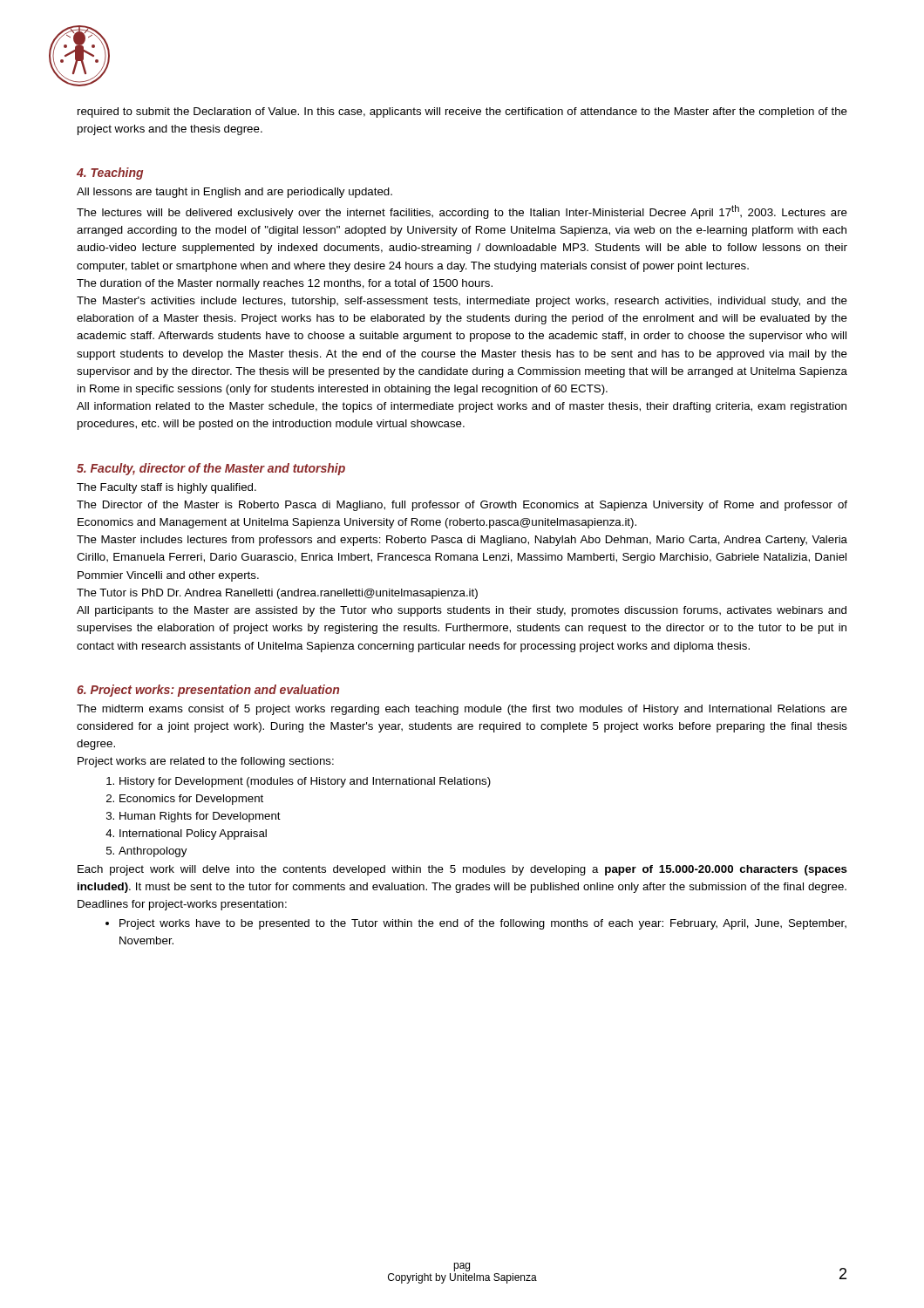Viewport: 924px width, 1308px height.
Task: Click on the logo
Action: pyautogui.click(x=79, y=56)
